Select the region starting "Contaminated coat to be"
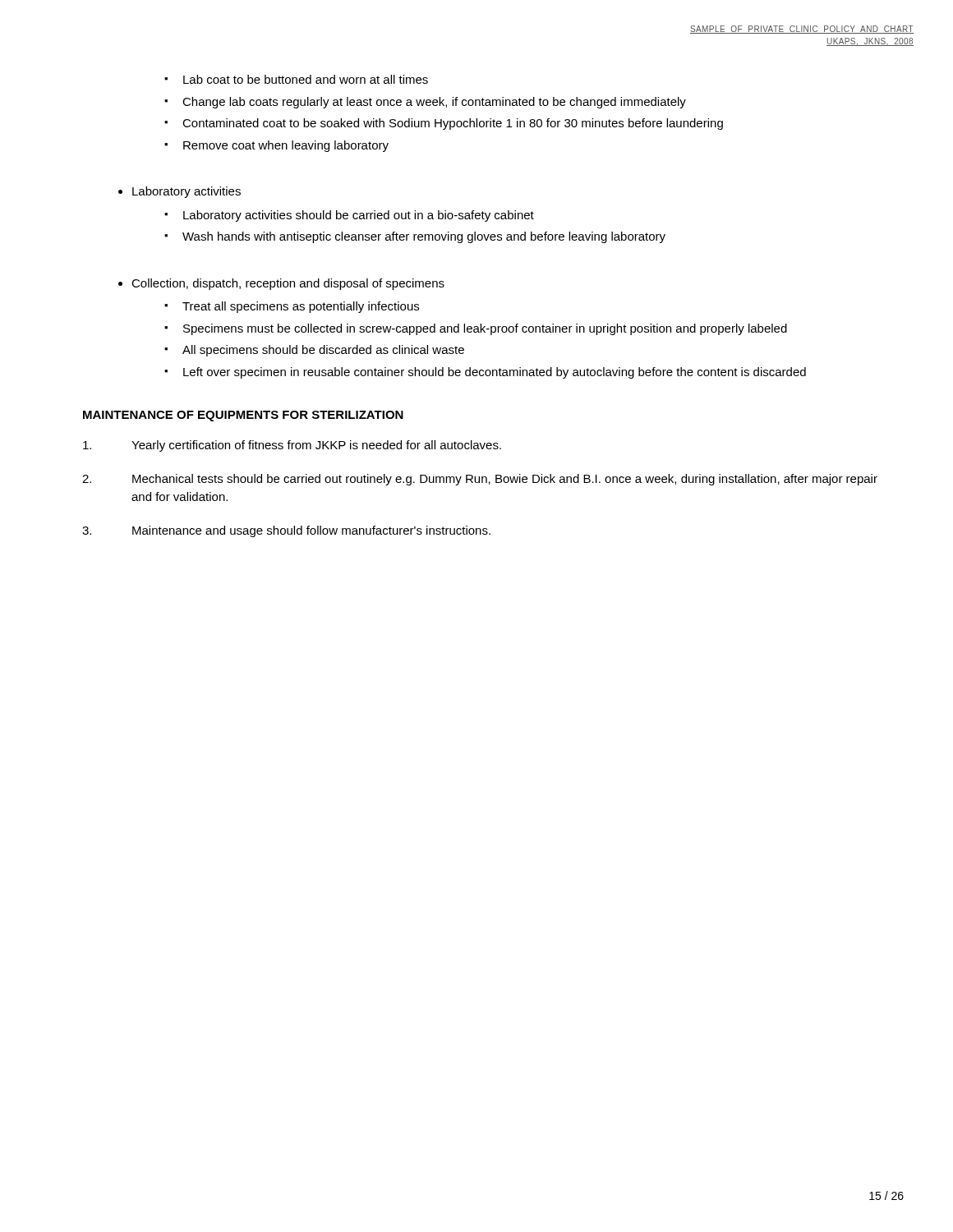The image size is (953, 1232). (x=453, y=123)
